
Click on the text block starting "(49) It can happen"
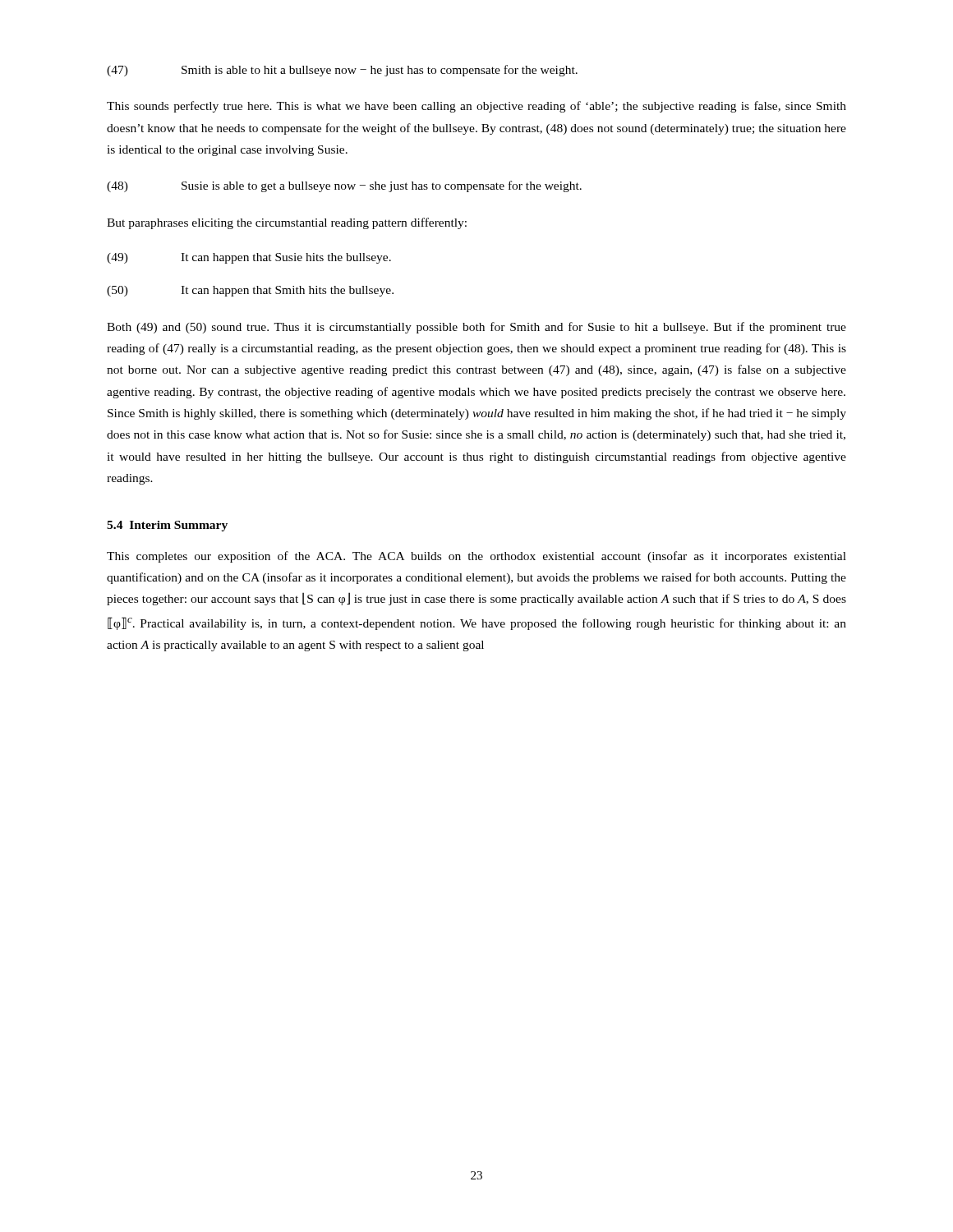click(249, 257)
